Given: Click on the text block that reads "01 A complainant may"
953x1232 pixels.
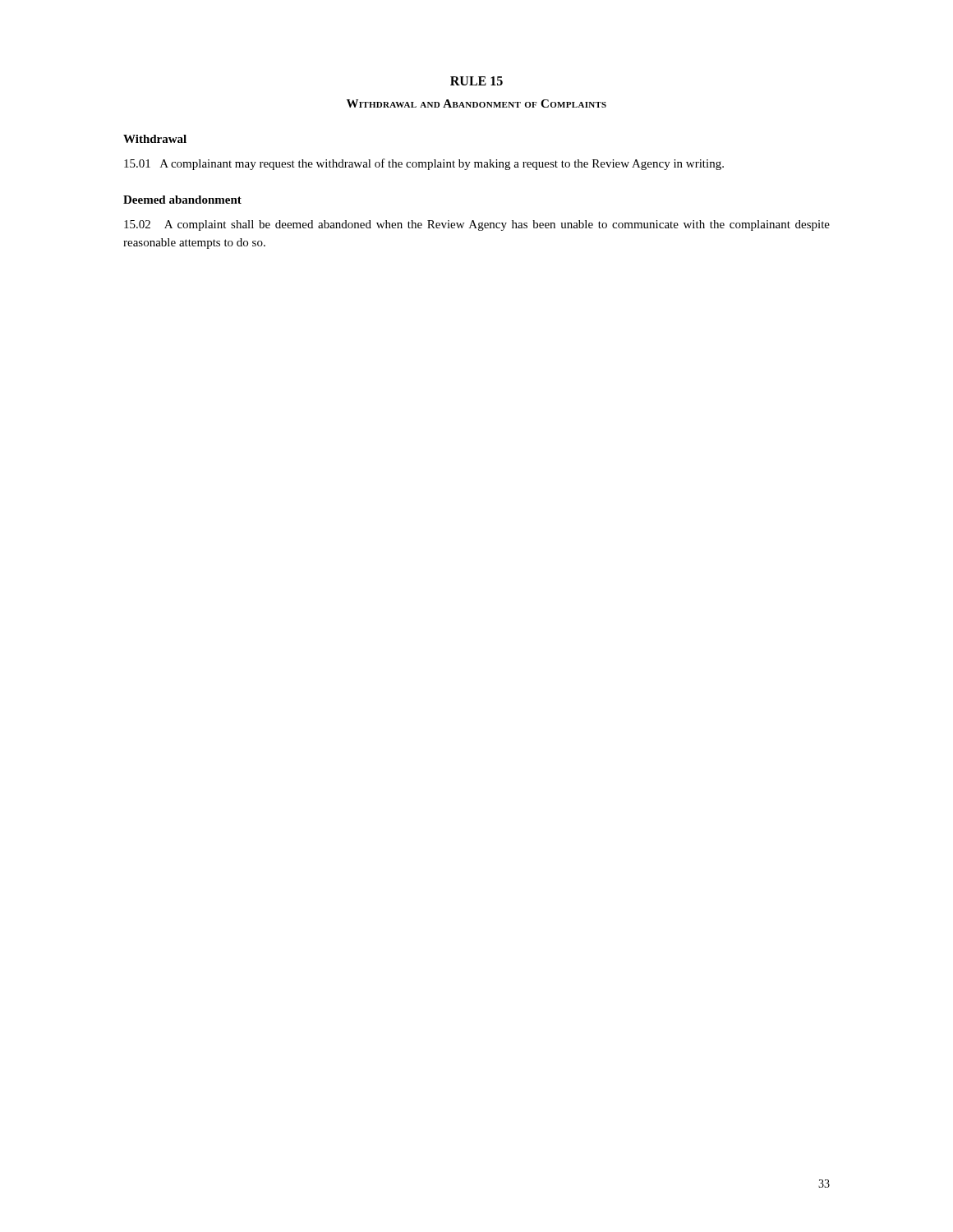Looking at the screenshot, I should (x=424, y=163).
